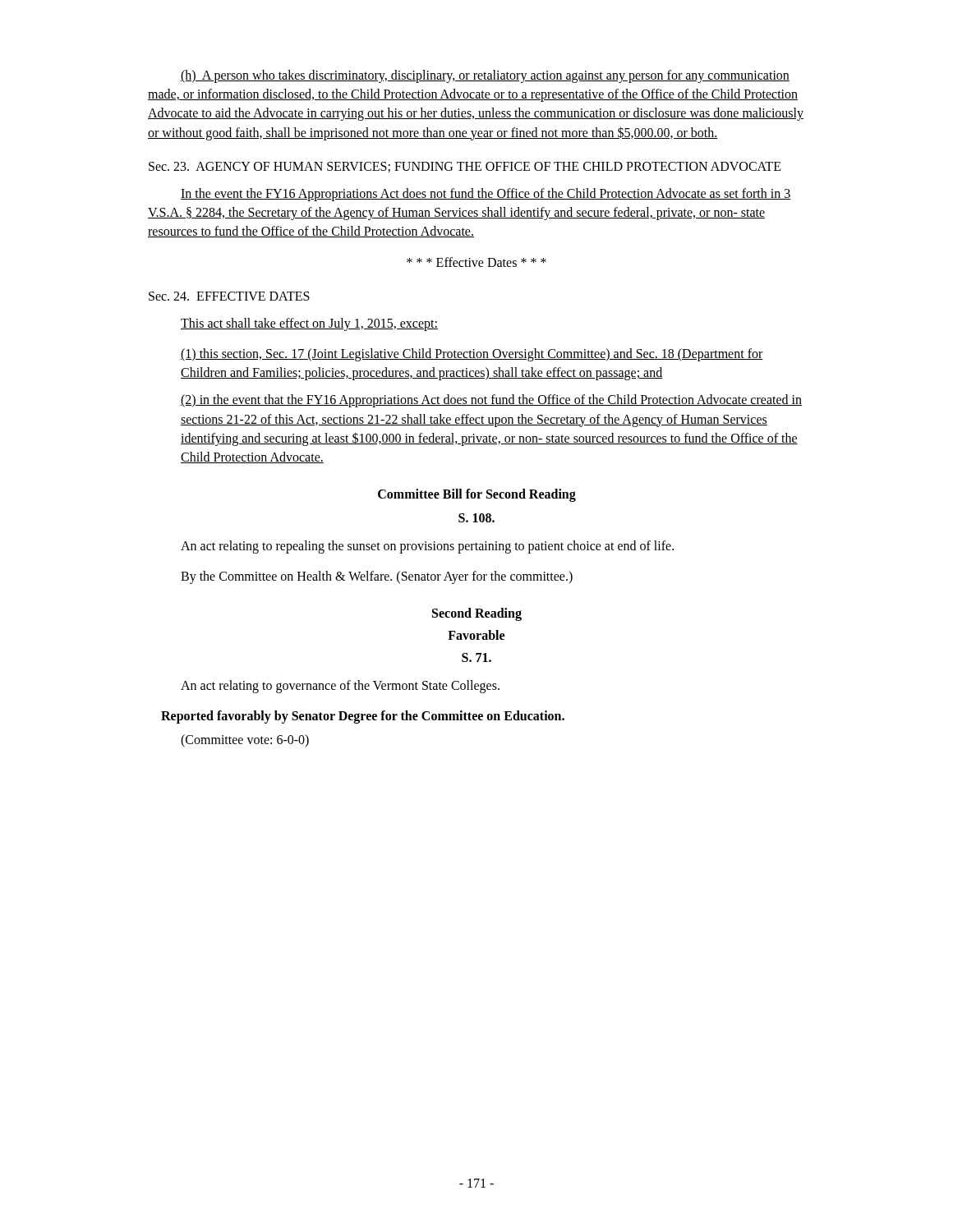This screenshot has width=953, height=1232.
Task: Select the block starting "(h) A person who takes discriminatory,"
Action: tap(476, 104)
